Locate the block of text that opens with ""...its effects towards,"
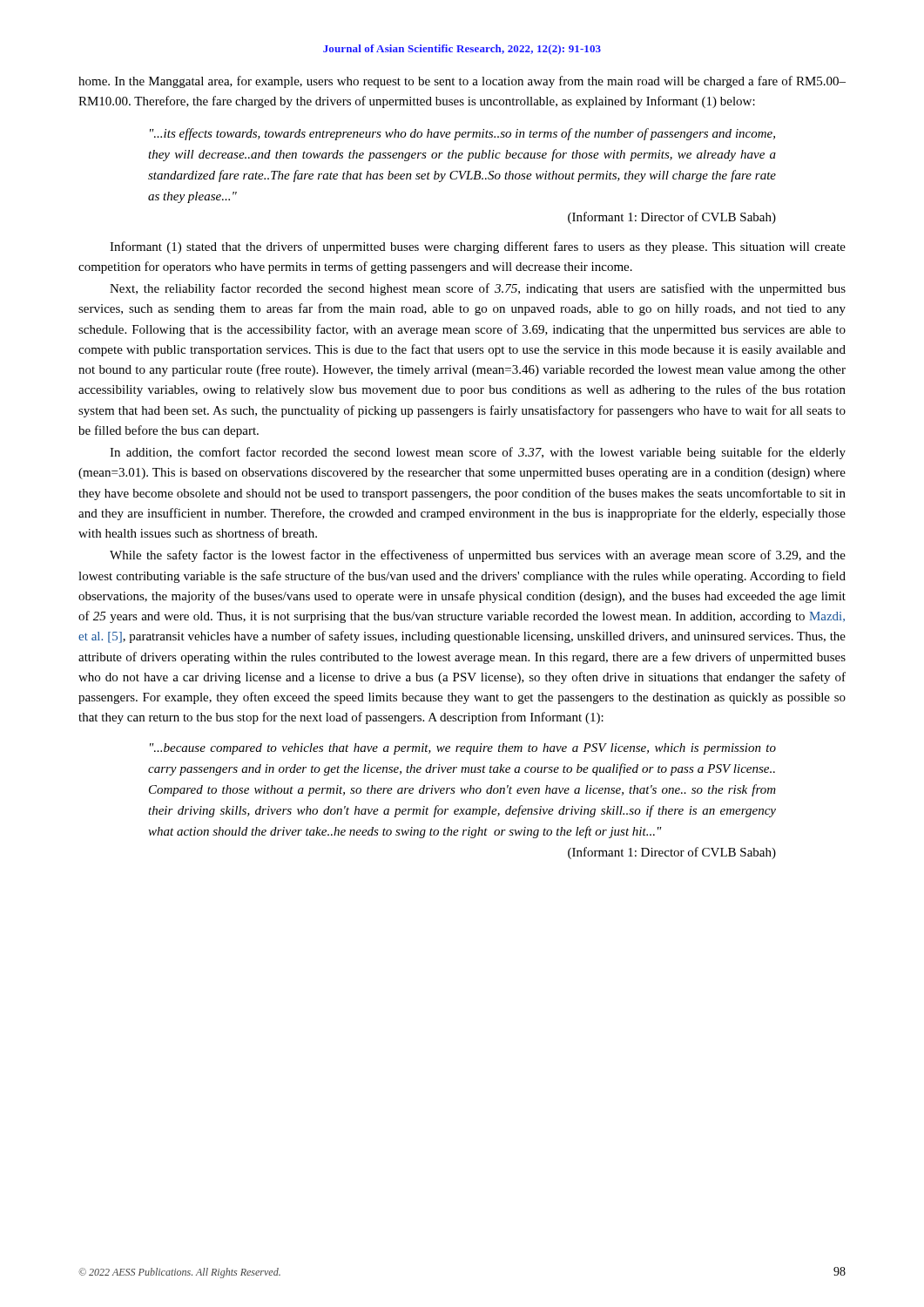 point(462,164)
